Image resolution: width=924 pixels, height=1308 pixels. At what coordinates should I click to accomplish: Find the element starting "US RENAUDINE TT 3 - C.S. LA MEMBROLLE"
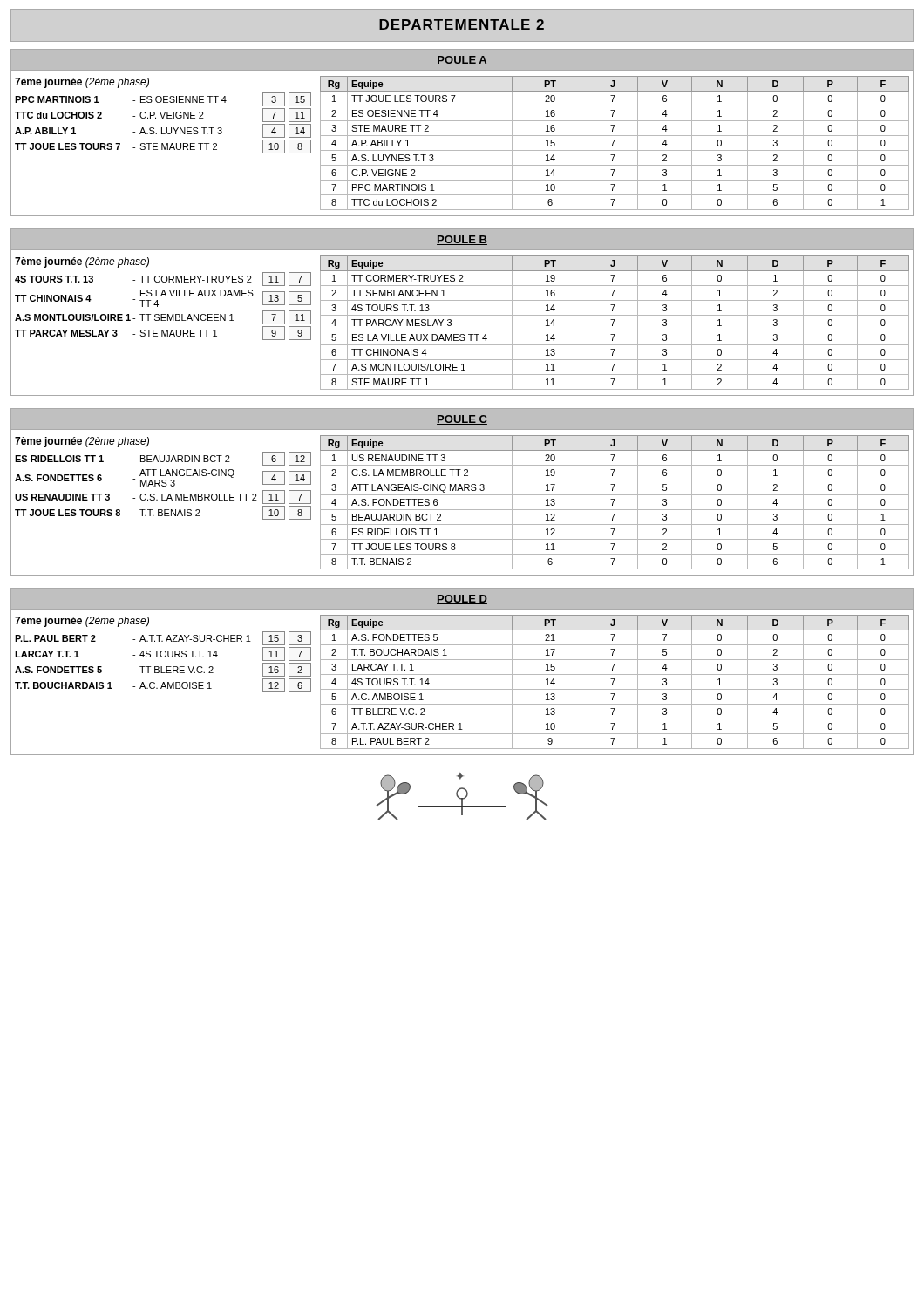(163, 497)
